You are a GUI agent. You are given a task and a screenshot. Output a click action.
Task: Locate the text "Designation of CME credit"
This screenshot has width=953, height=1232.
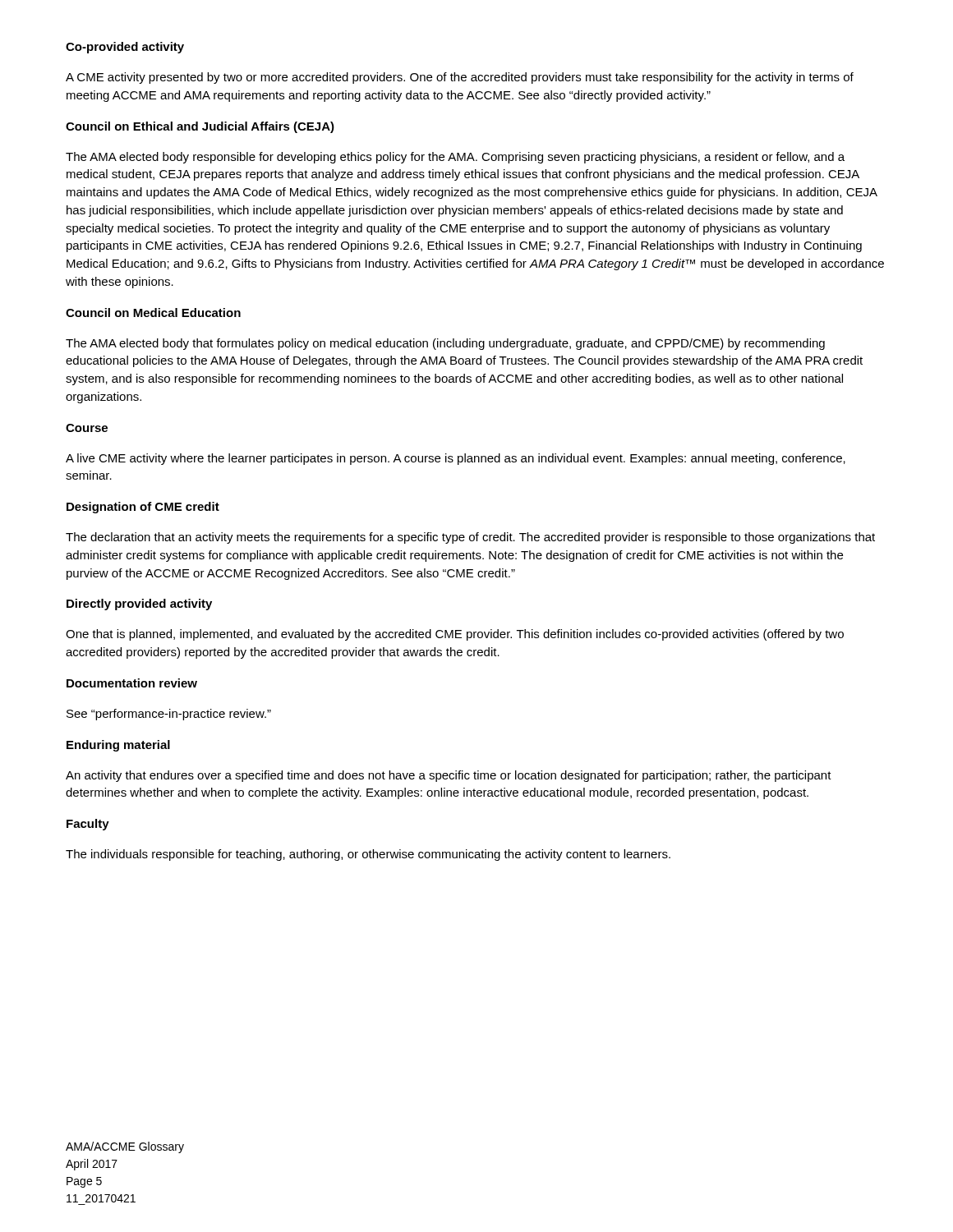(143, 508)
